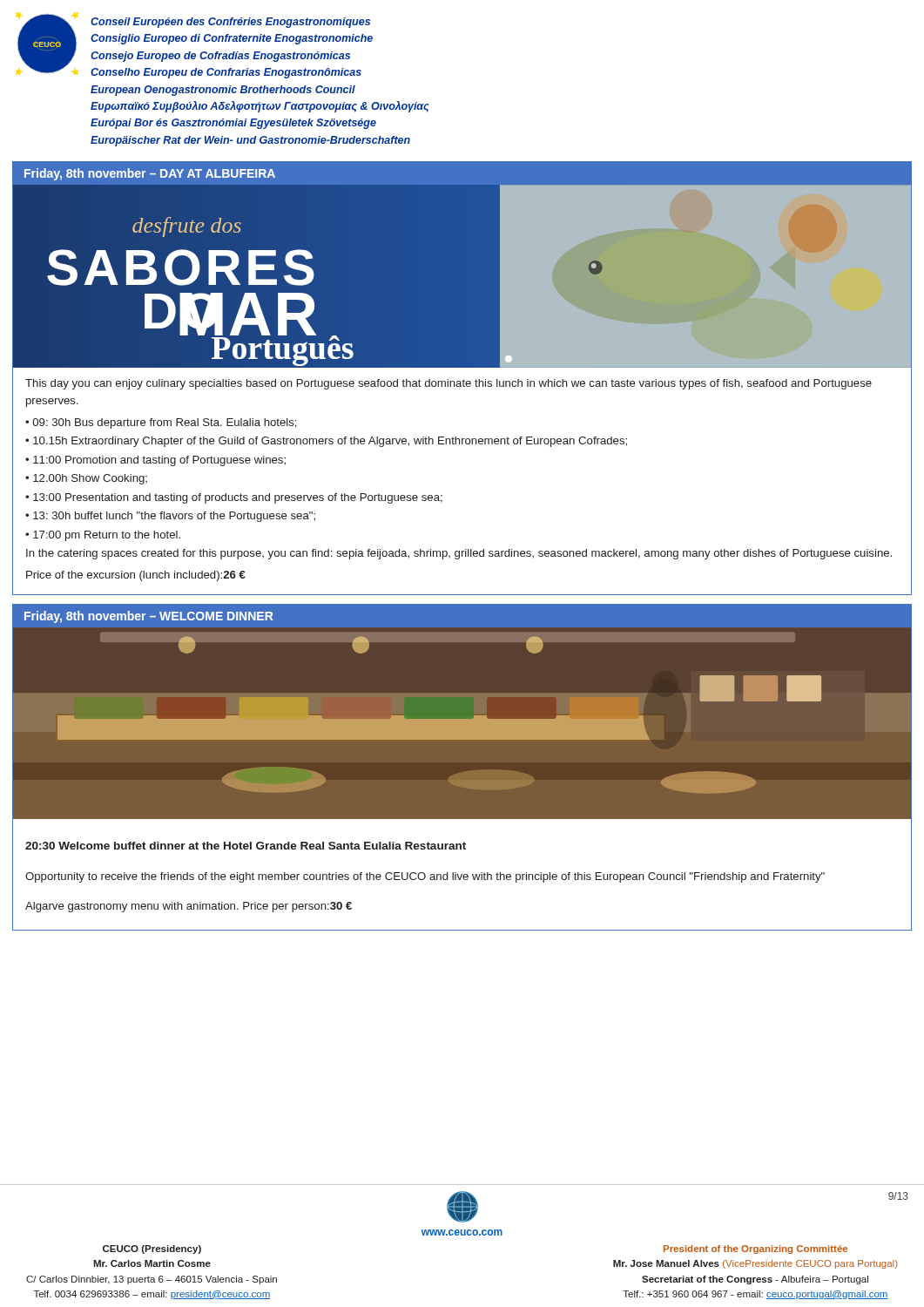The width and height of the screenshot is (924, 1307).
Task: Click where it says "• 12.00h Show Cooking;"
Action: (87, 478)
